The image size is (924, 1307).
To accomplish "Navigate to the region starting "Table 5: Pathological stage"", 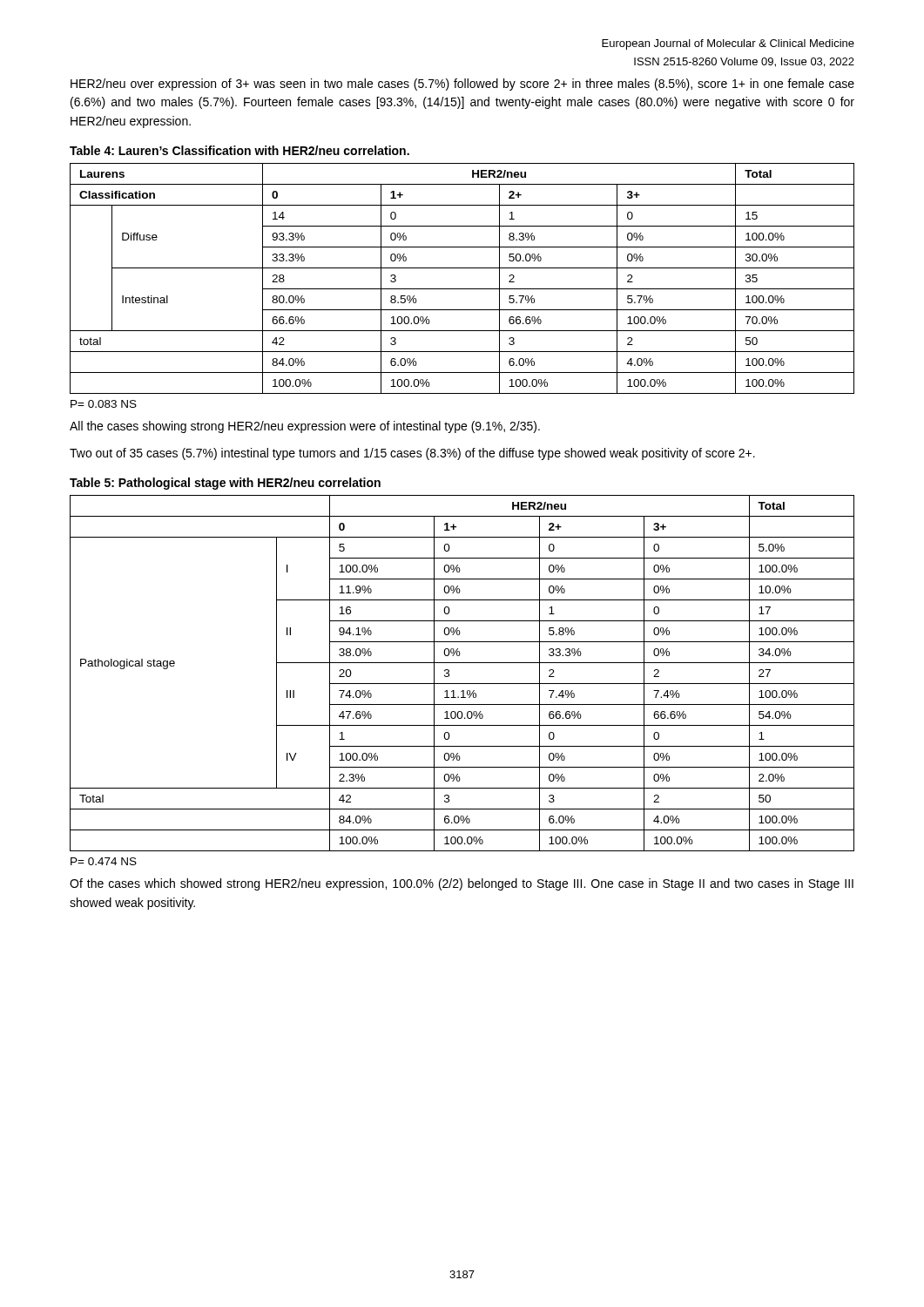I will click(x=225, y=483).
